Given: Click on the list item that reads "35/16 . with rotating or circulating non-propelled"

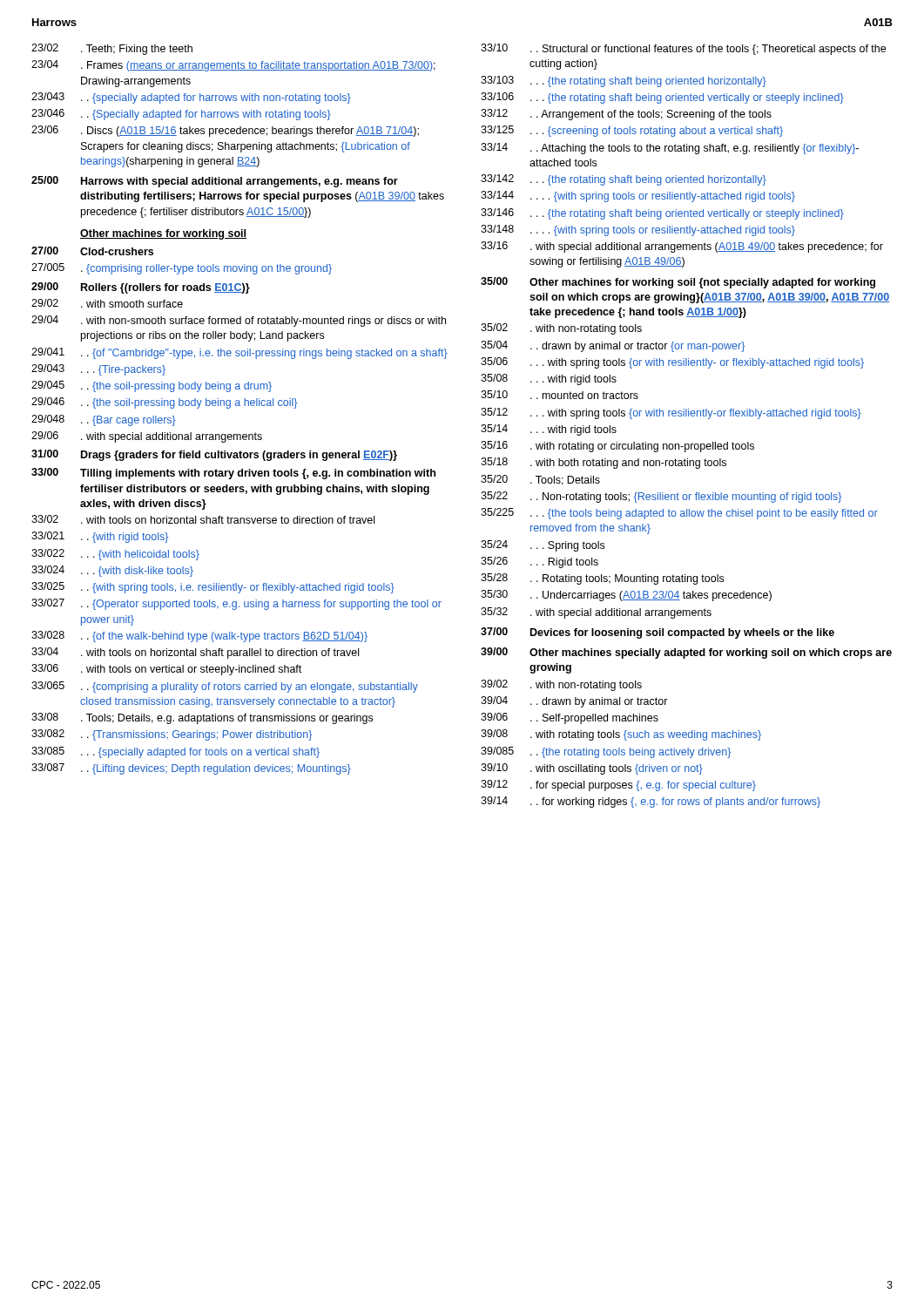Looking at the screenshot, I should [x=687, y=447].
